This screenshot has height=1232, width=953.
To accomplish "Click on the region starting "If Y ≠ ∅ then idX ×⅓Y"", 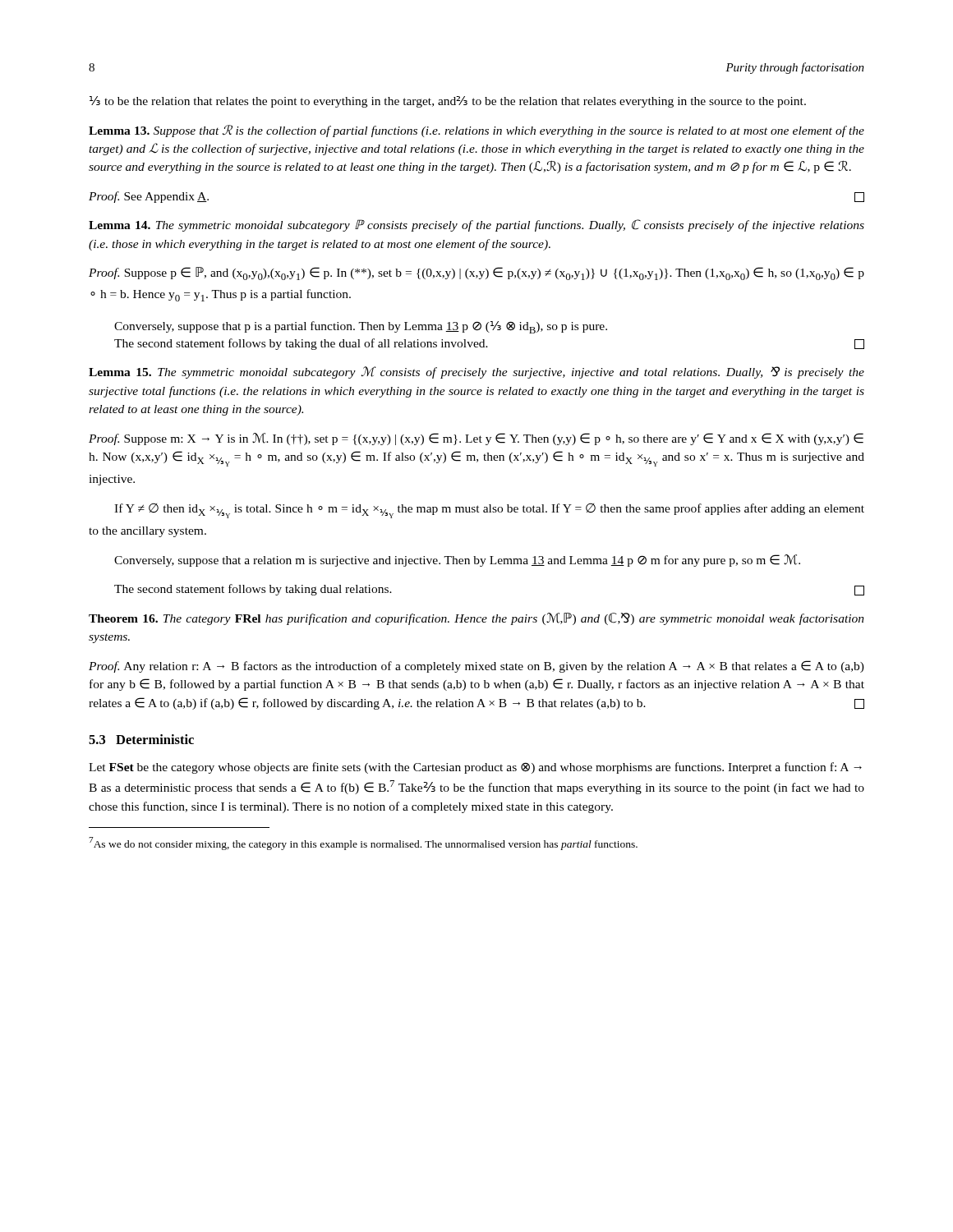I will coord(476,519).
